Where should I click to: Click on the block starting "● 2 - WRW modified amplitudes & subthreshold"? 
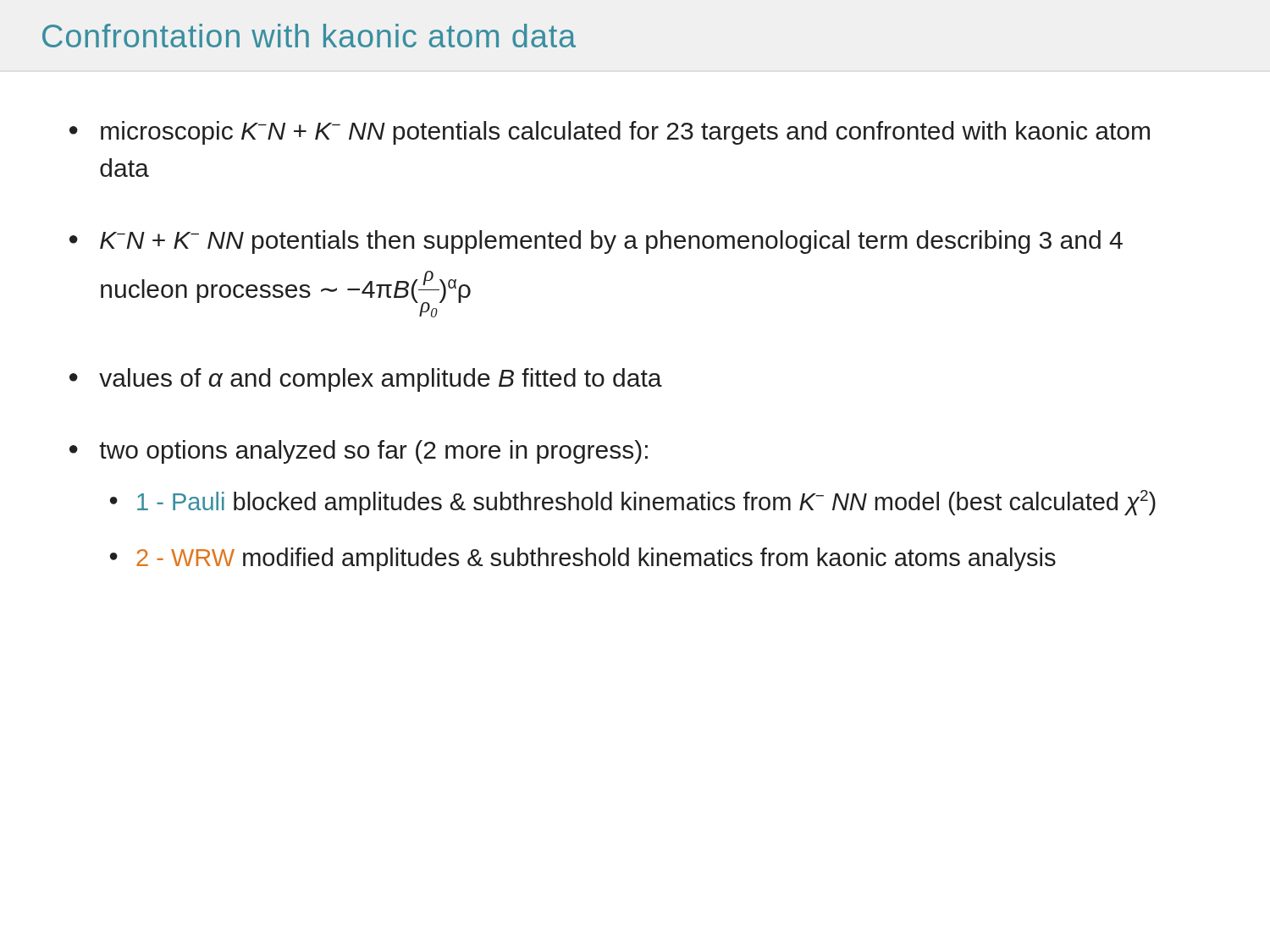(632, 557)
